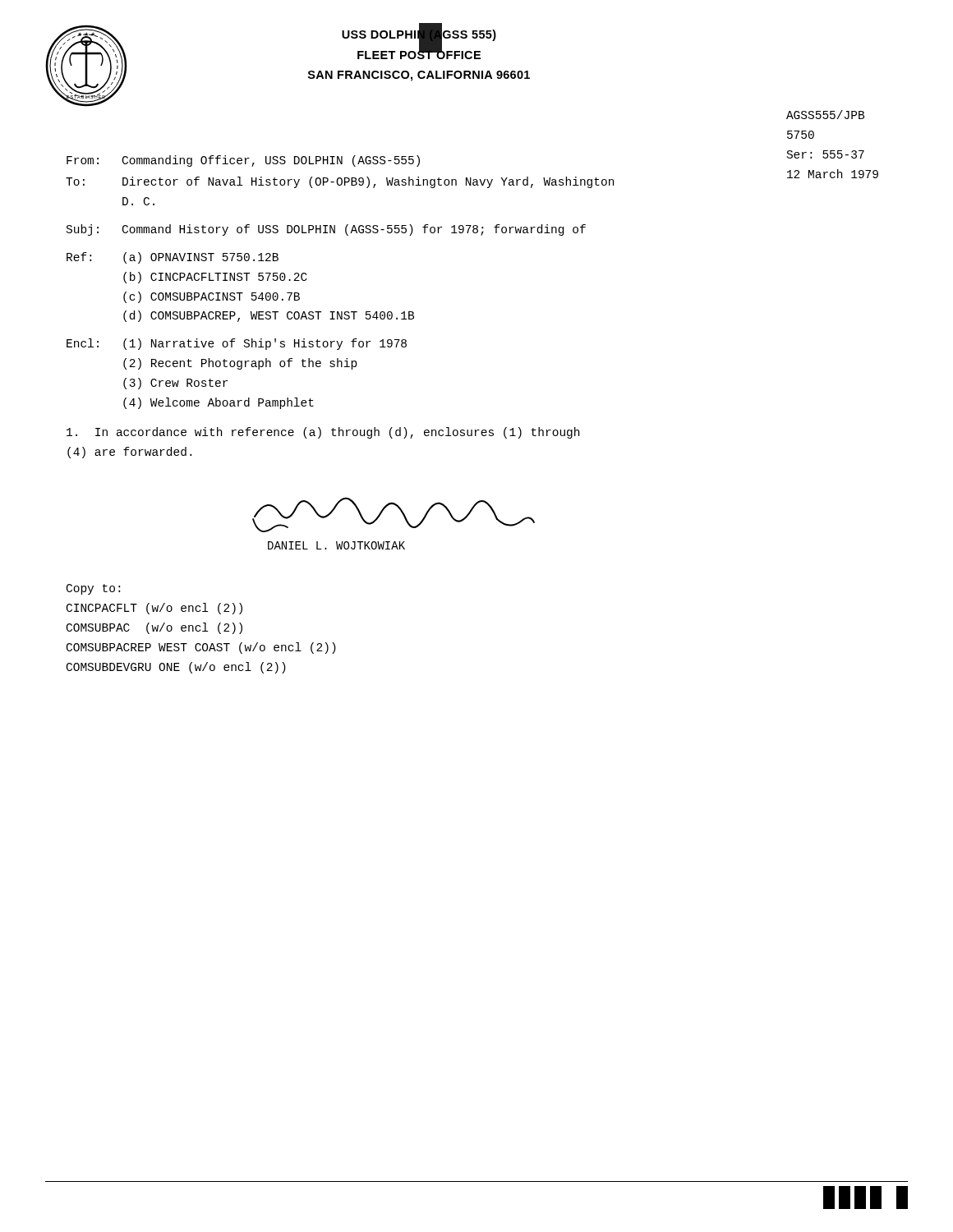Point to the text starting "From: Commanding Officer,"

point(476,182)
